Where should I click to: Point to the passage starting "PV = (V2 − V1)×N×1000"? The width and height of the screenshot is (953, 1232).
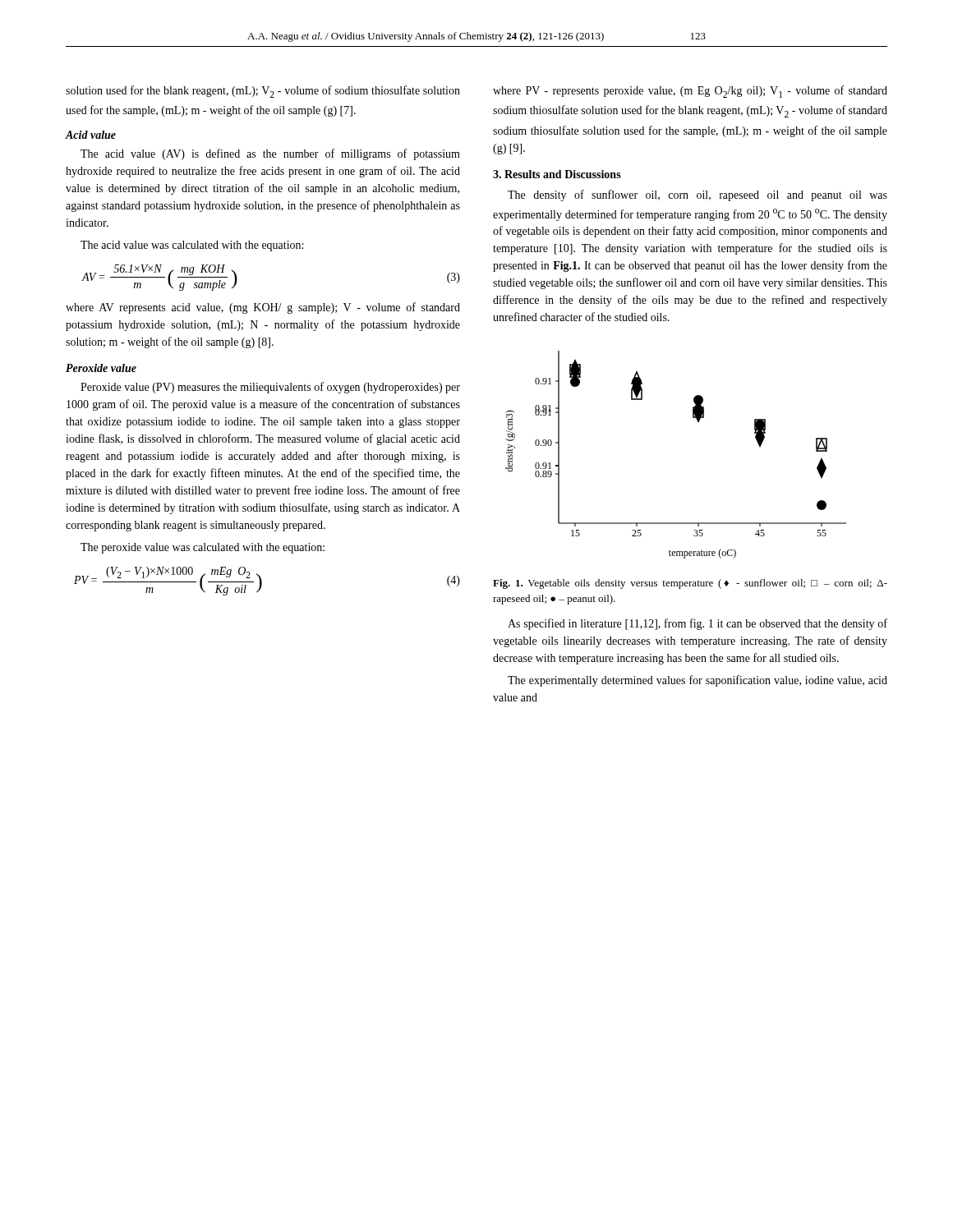tap(267, 581)
